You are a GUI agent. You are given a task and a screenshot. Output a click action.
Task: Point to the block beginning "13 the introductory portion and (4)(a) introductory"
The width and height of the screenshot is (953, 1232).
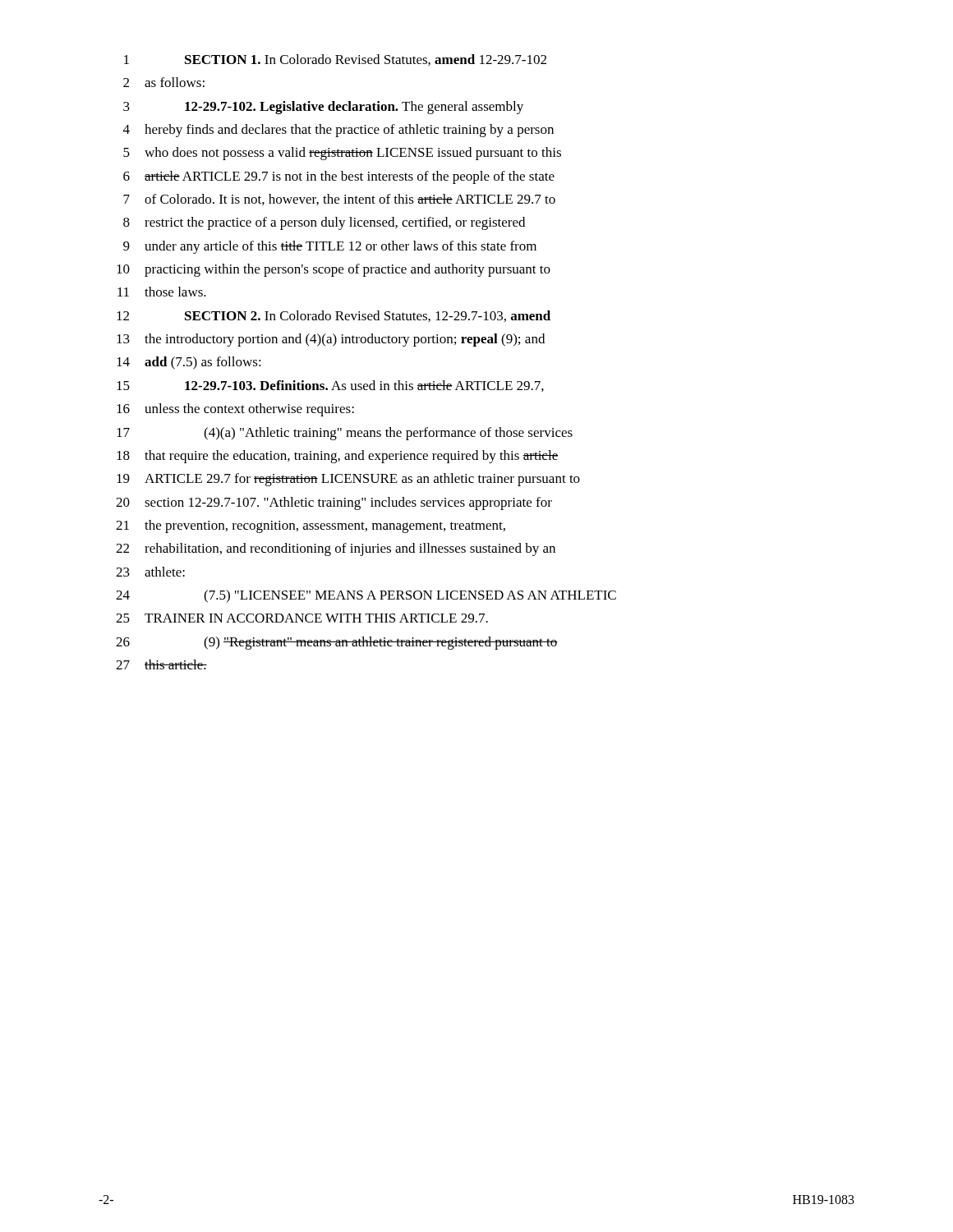[x=476, y=339]
